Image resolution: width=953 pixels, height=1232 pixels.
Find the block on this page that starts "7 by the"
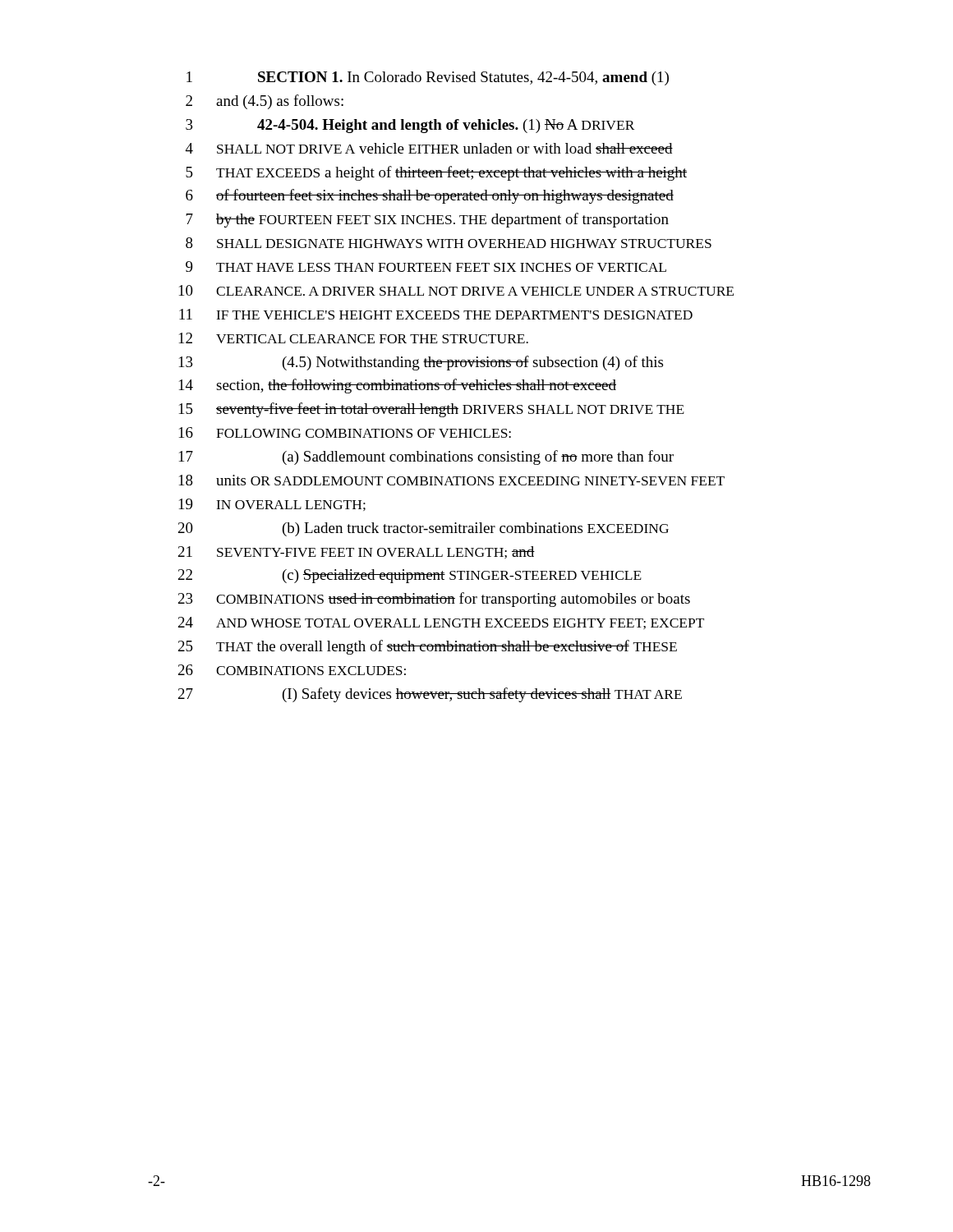tap(509, 220)
